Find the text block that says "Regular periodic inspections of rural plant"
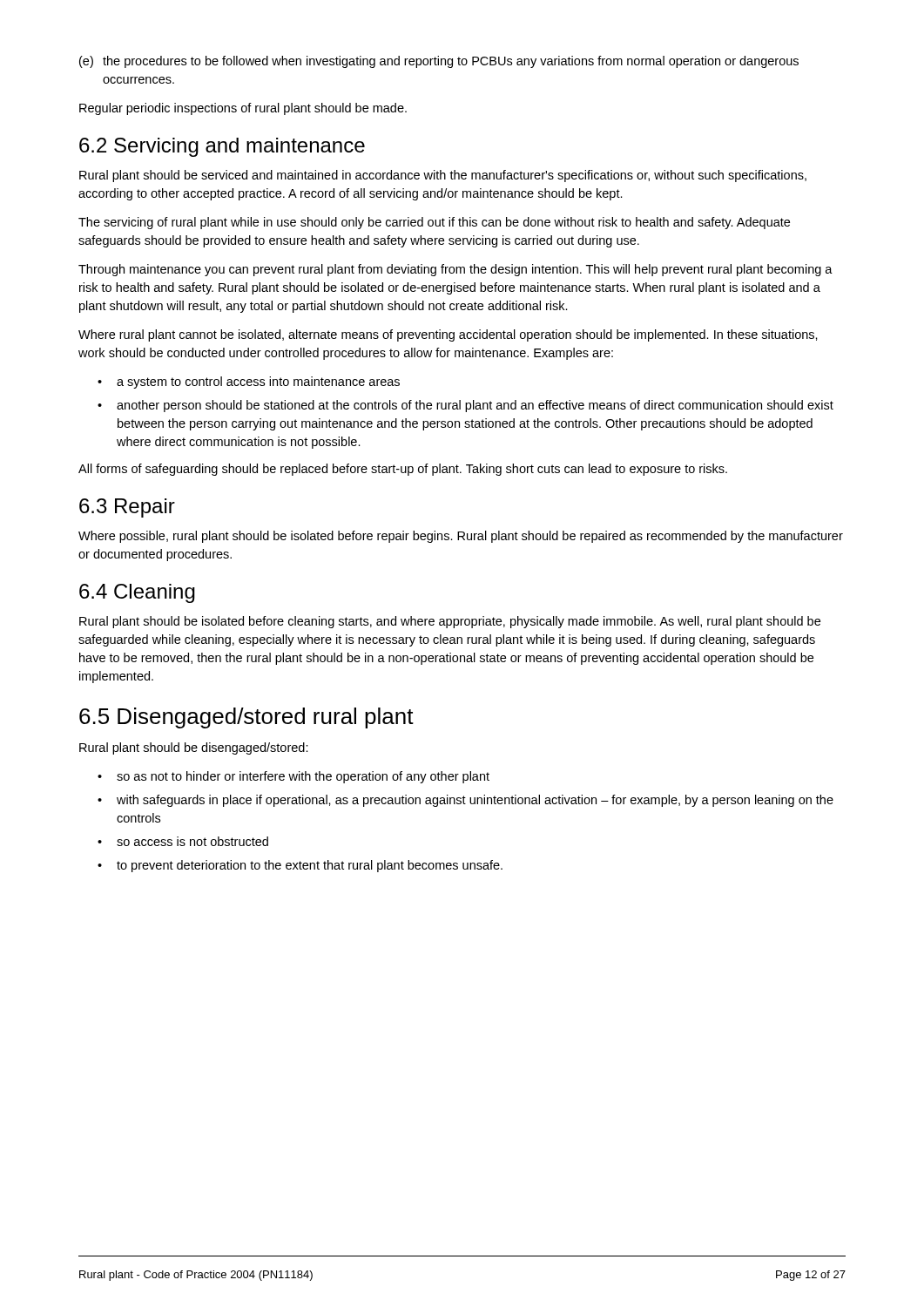This screenshot has width=924, height=1307. (243, 109)
